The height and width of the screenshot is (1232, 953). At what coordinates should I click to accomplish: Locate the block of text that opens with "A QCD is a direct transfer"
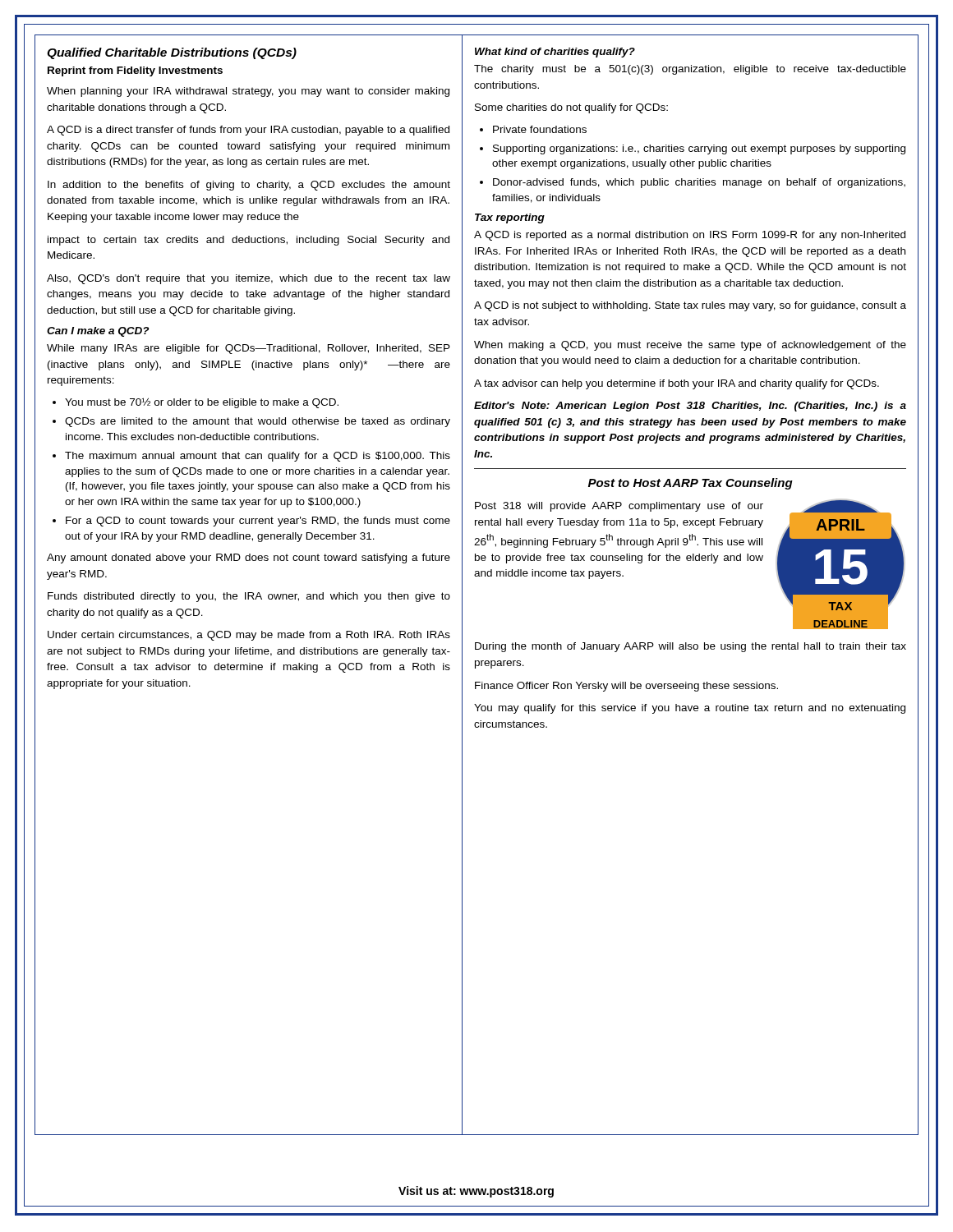(248, 146)
